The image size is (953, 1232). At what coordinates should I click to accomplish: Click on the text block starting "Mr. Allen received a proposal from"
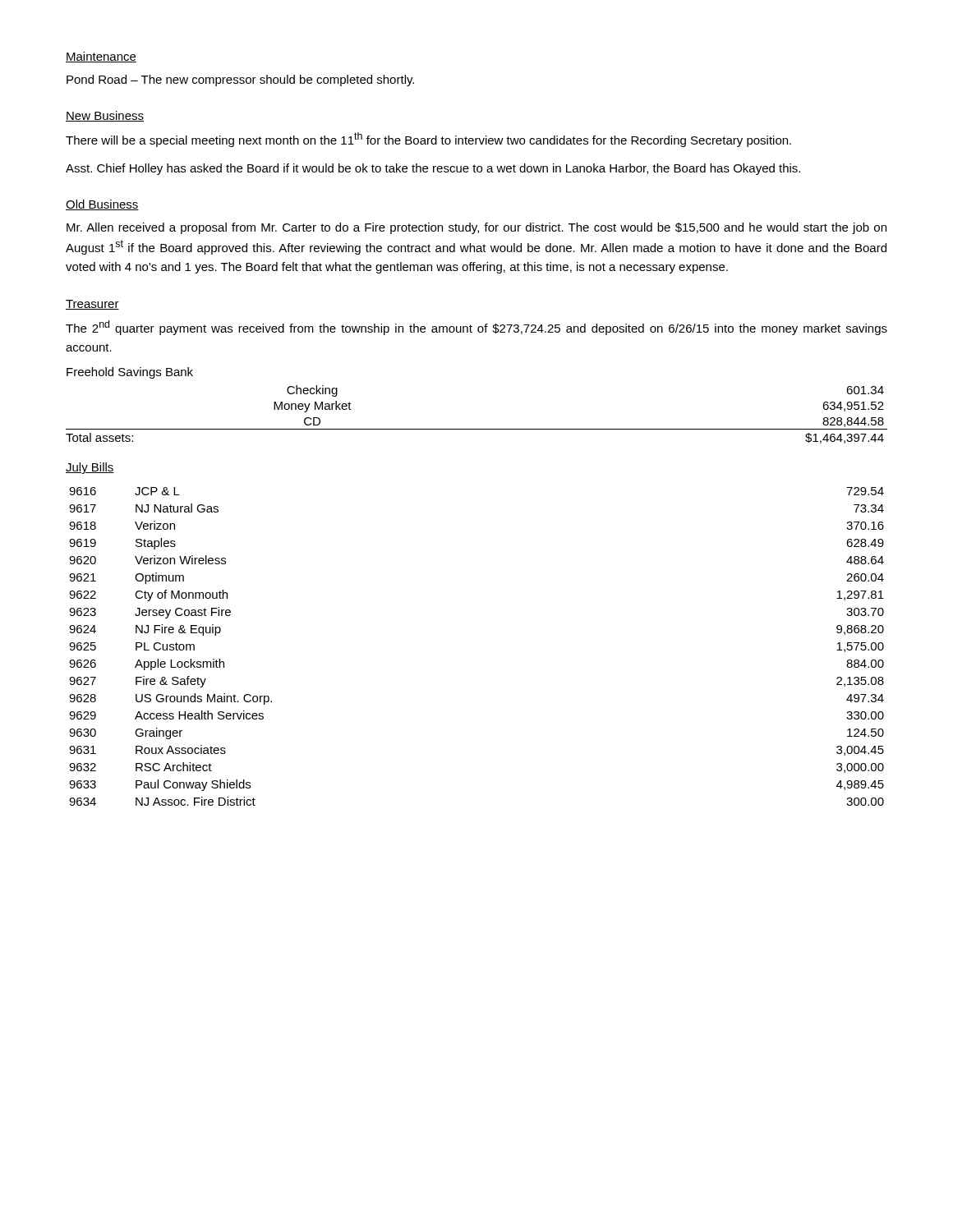coord(476,247)
